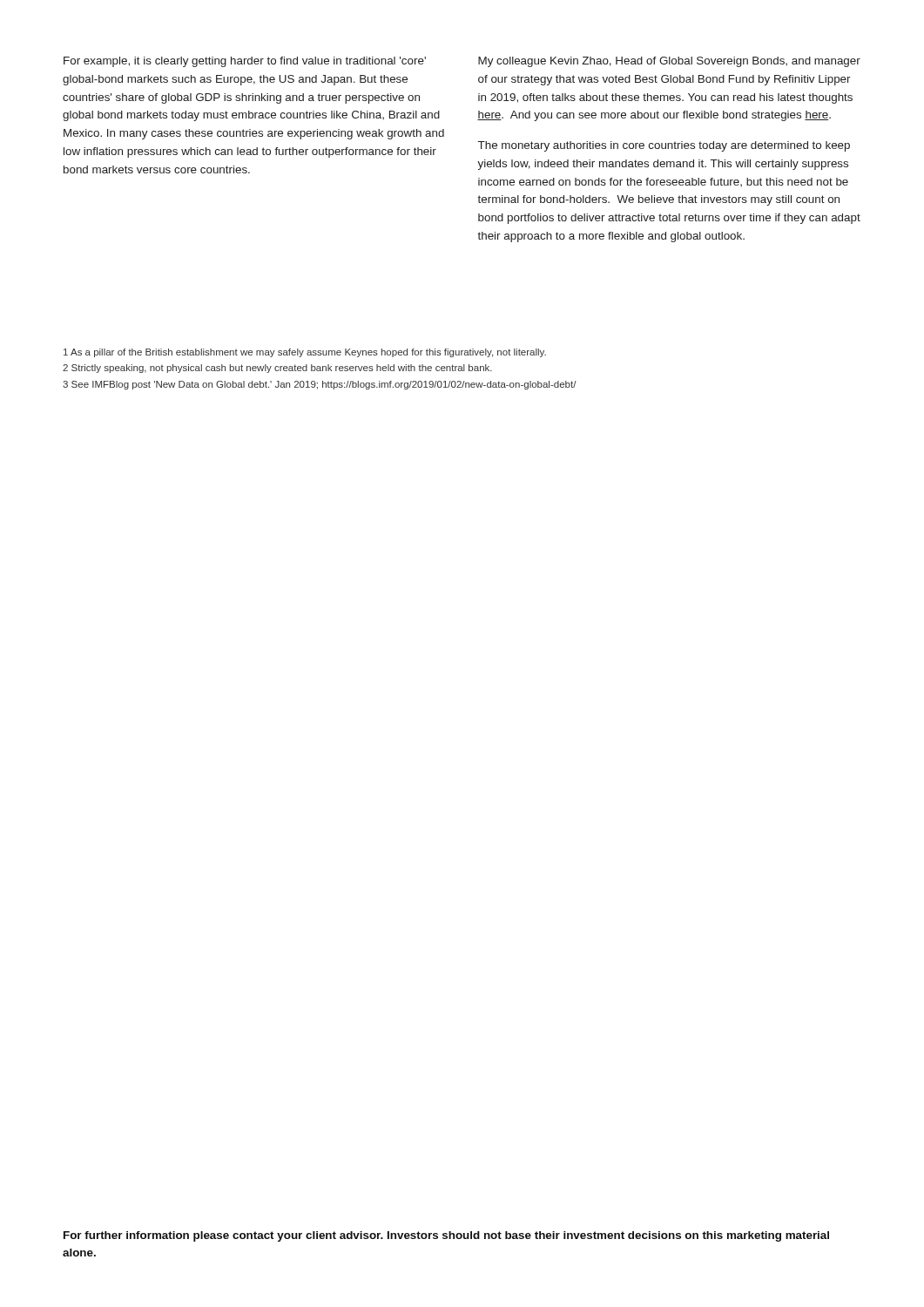Click the passage that begins "3 See IMFBlog post 'New"

click(x=462, y=384)
